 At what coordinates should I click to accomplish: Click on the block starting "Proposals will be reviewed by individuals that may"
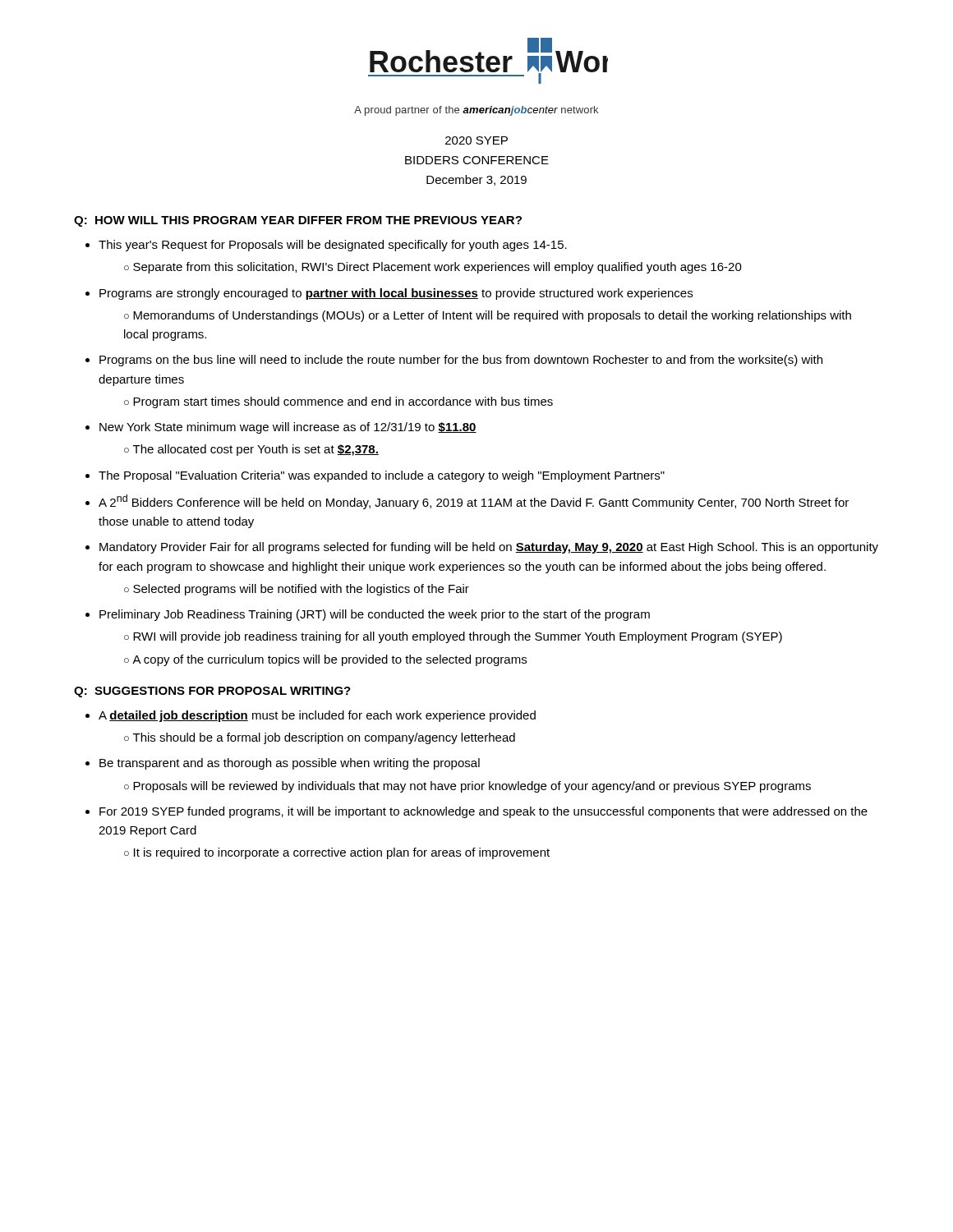472,785
